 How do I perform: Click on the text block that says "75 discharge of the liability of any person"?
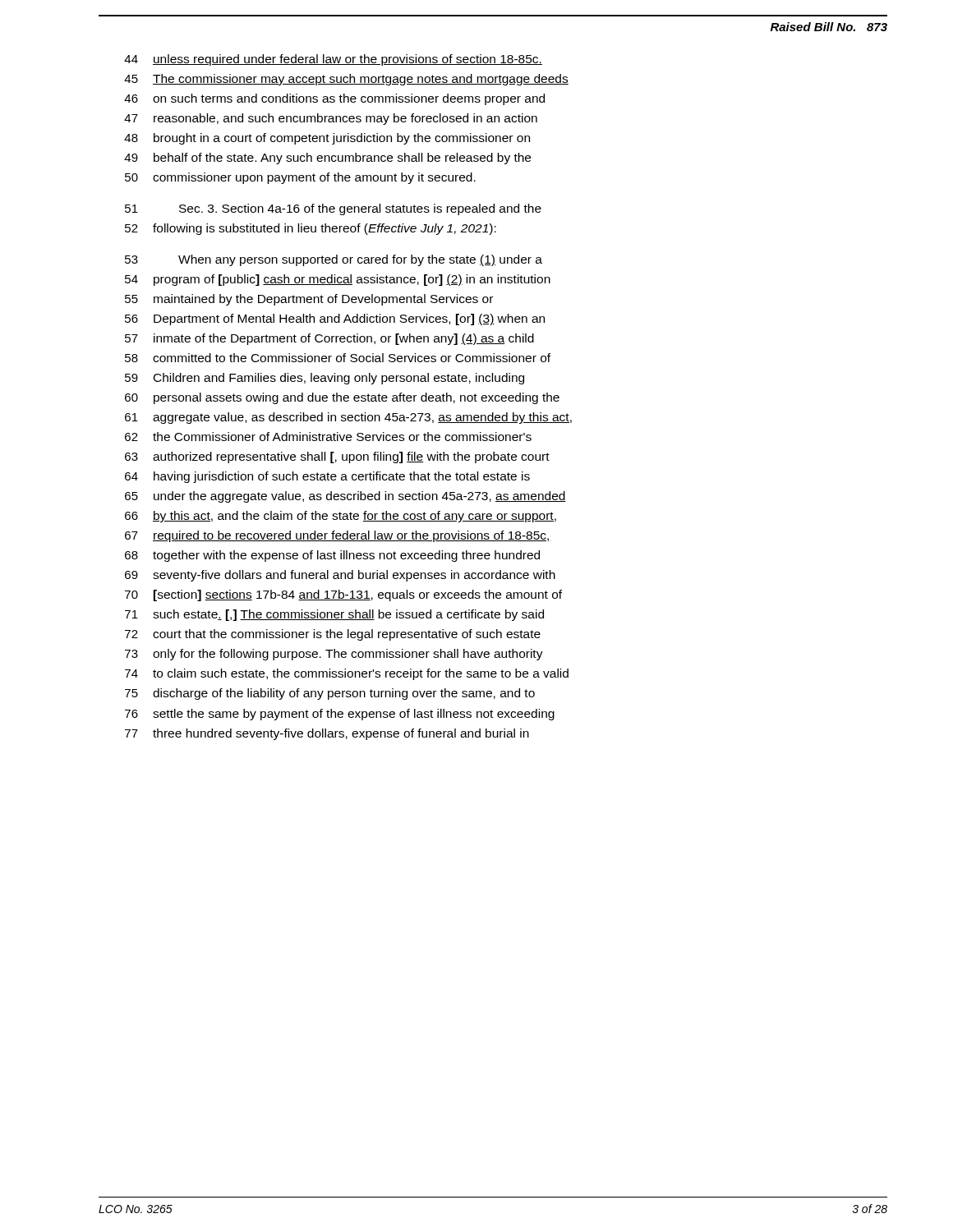(x=493, y=694)
